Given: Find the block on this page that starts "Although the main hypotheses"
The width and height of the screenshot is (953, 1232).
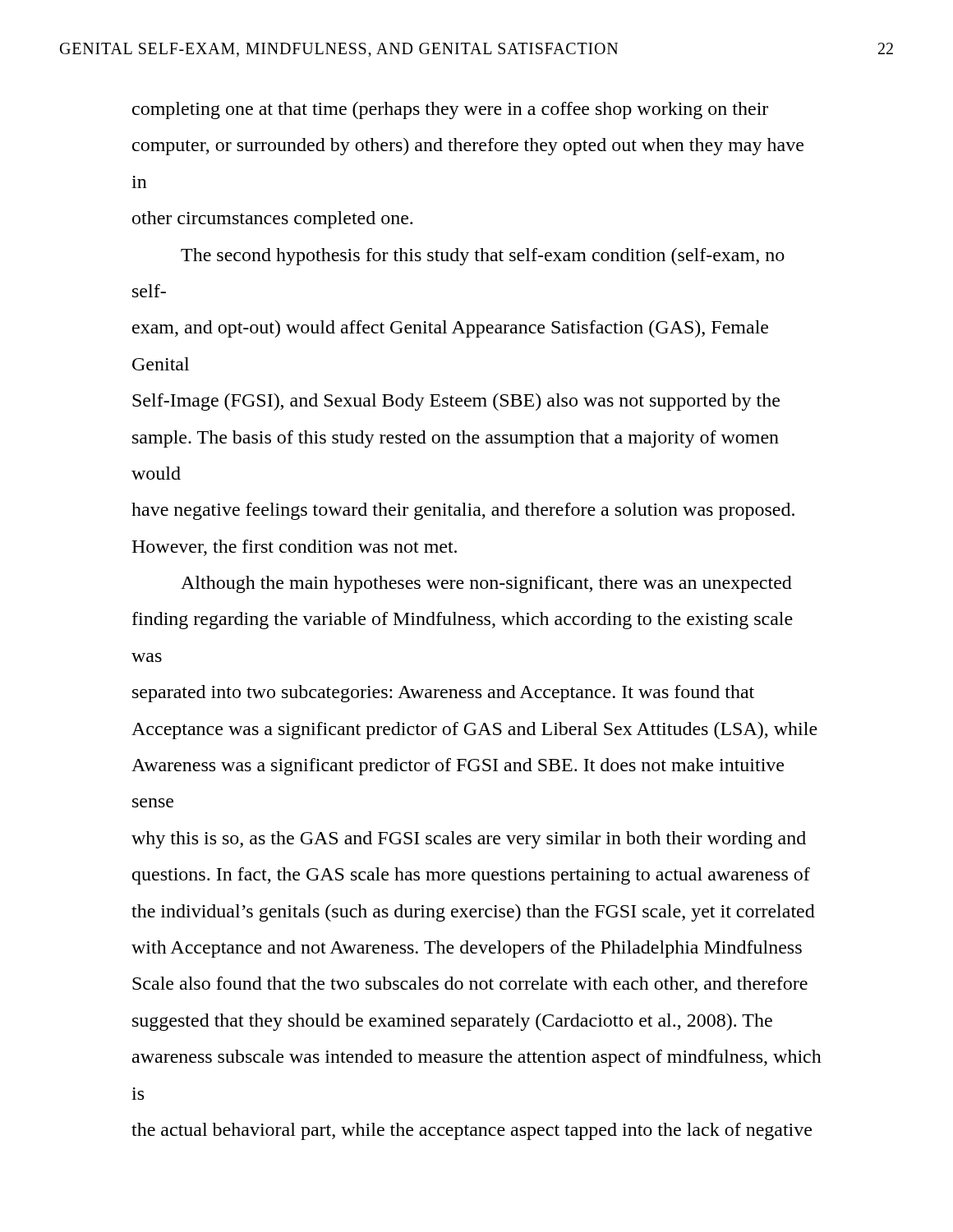Looking at the screenshot, I should (486, 584).
